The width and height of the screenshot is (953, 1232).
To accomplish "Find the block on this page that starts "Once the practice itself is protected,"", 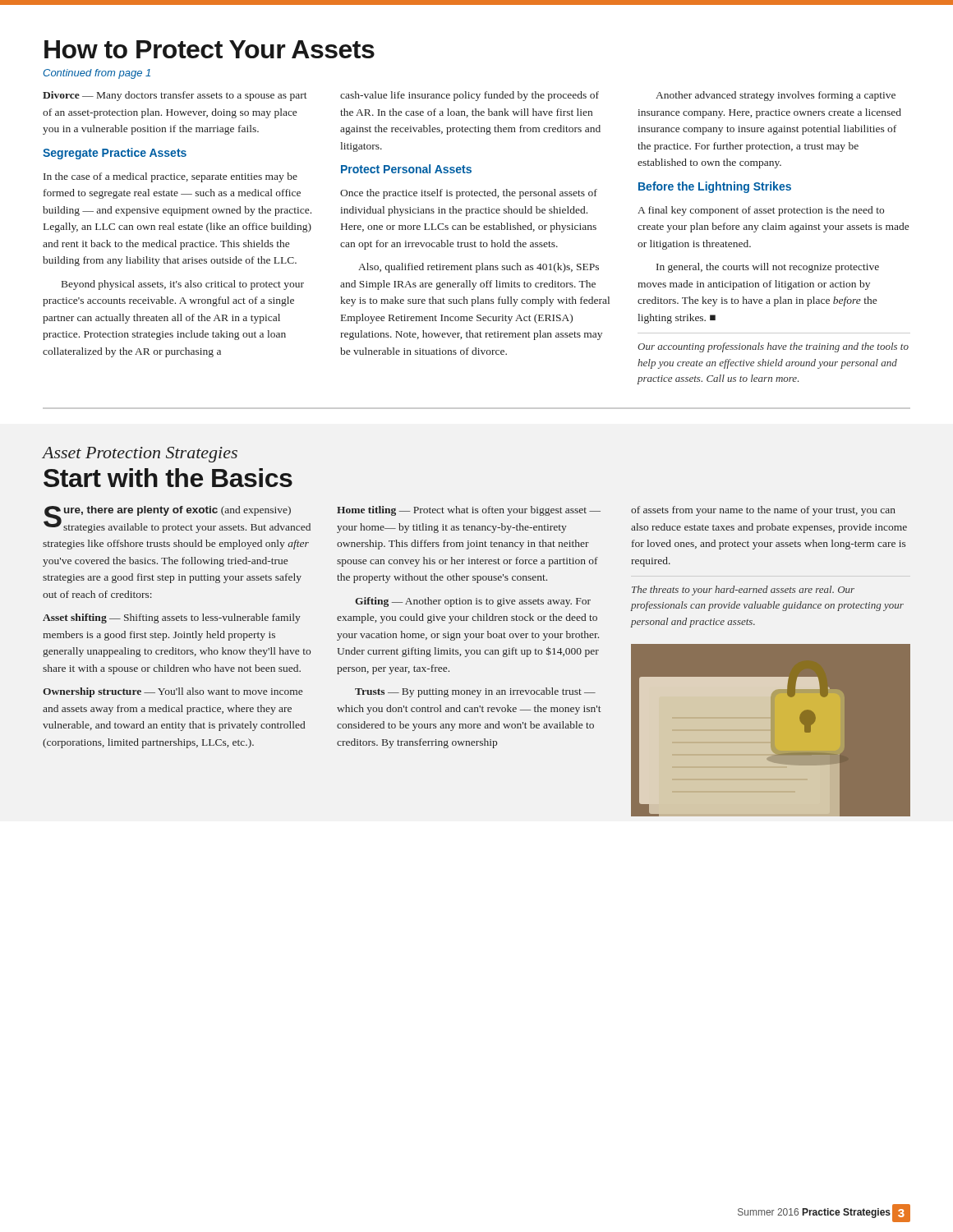I will [476, 273].
